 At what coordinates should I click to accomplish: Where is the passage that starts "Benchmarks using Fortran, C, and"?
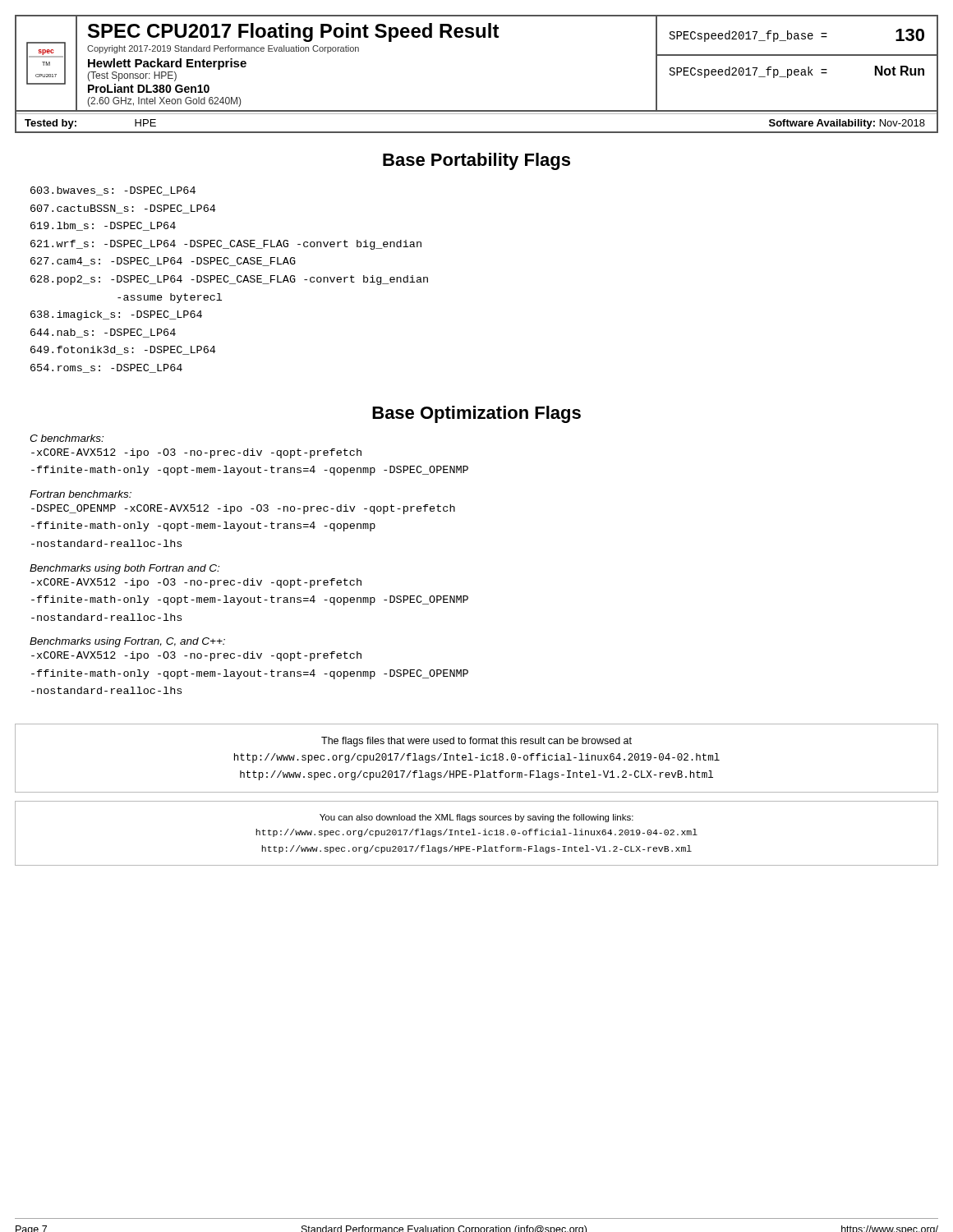[128, 641]
